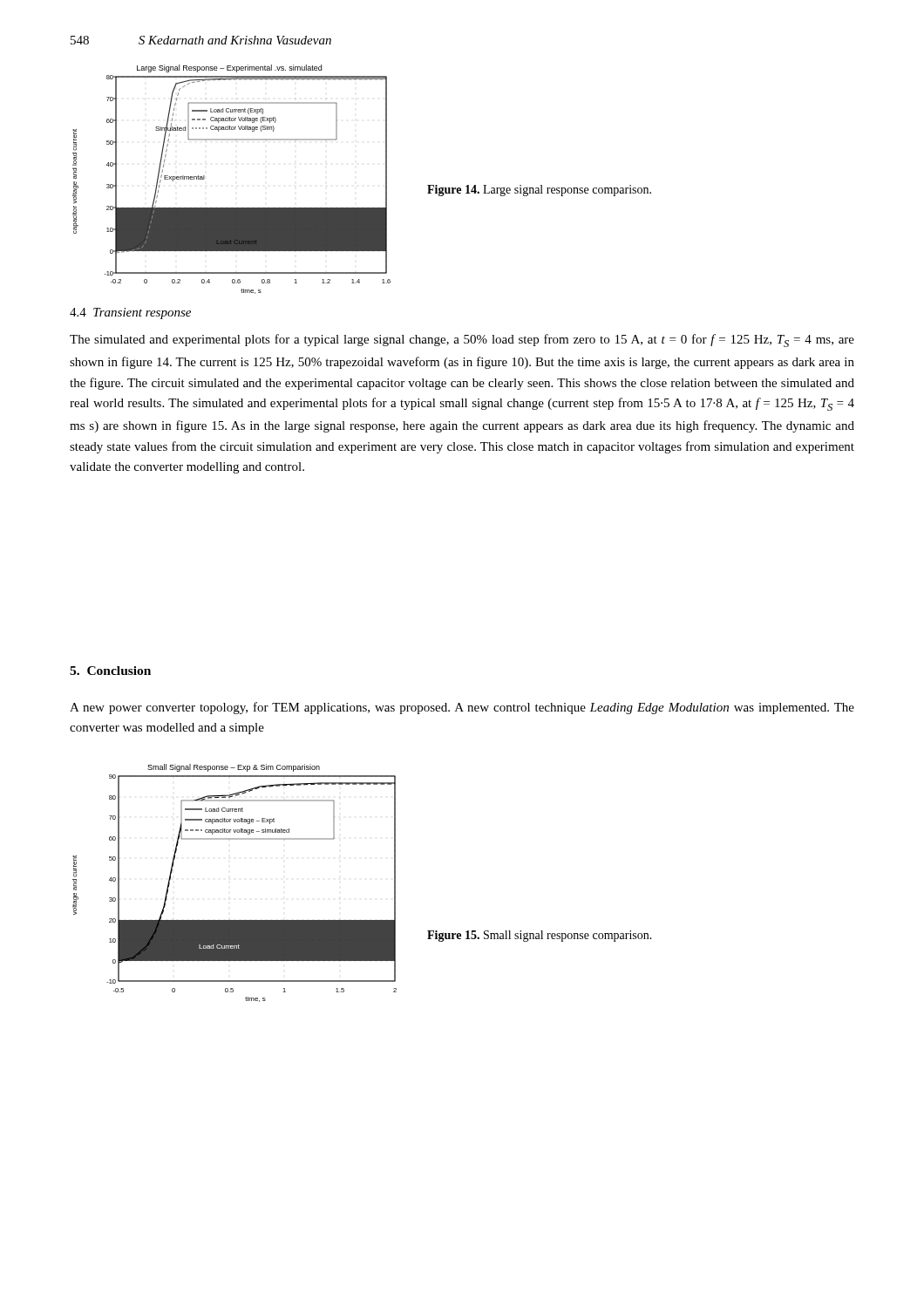Navigate to the region starting "Figure 14. Large"
This screenshot has width=924, height=1308.
click(540, 190)
